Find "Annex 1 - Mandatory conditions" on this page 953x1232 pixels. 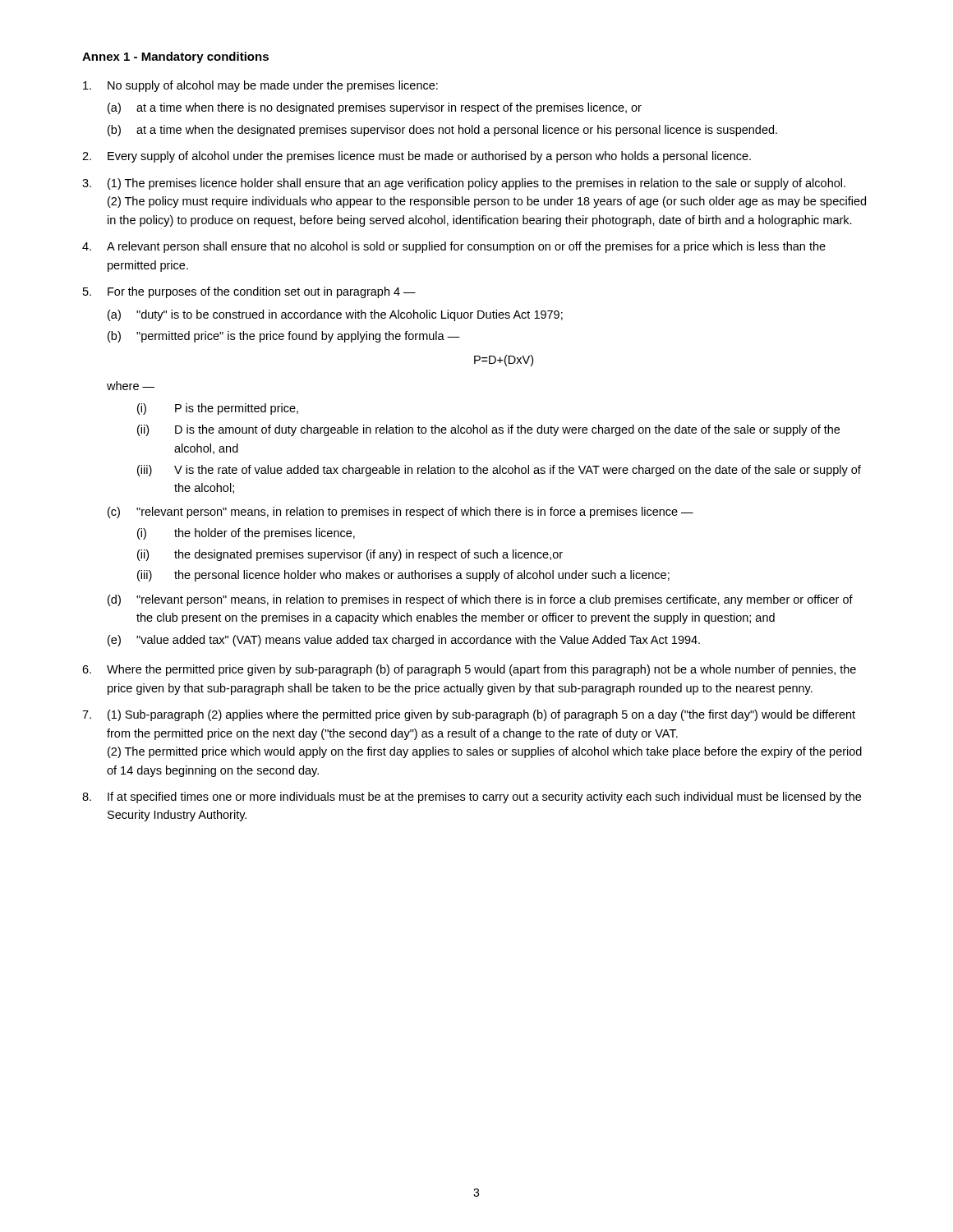click(176, 56)
